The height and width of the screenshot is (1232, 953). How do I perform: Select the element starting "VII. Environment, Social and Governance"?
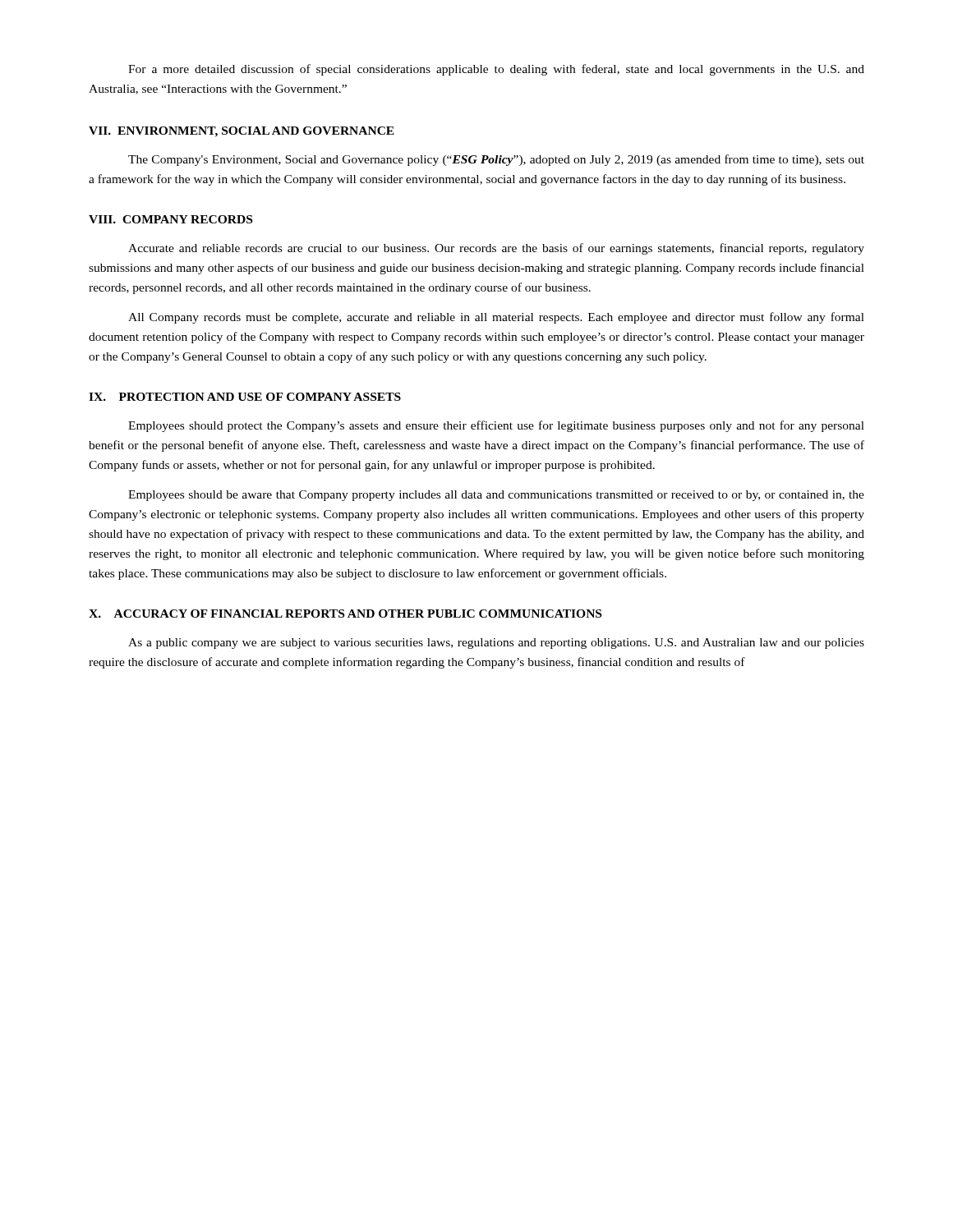(242, 130)
